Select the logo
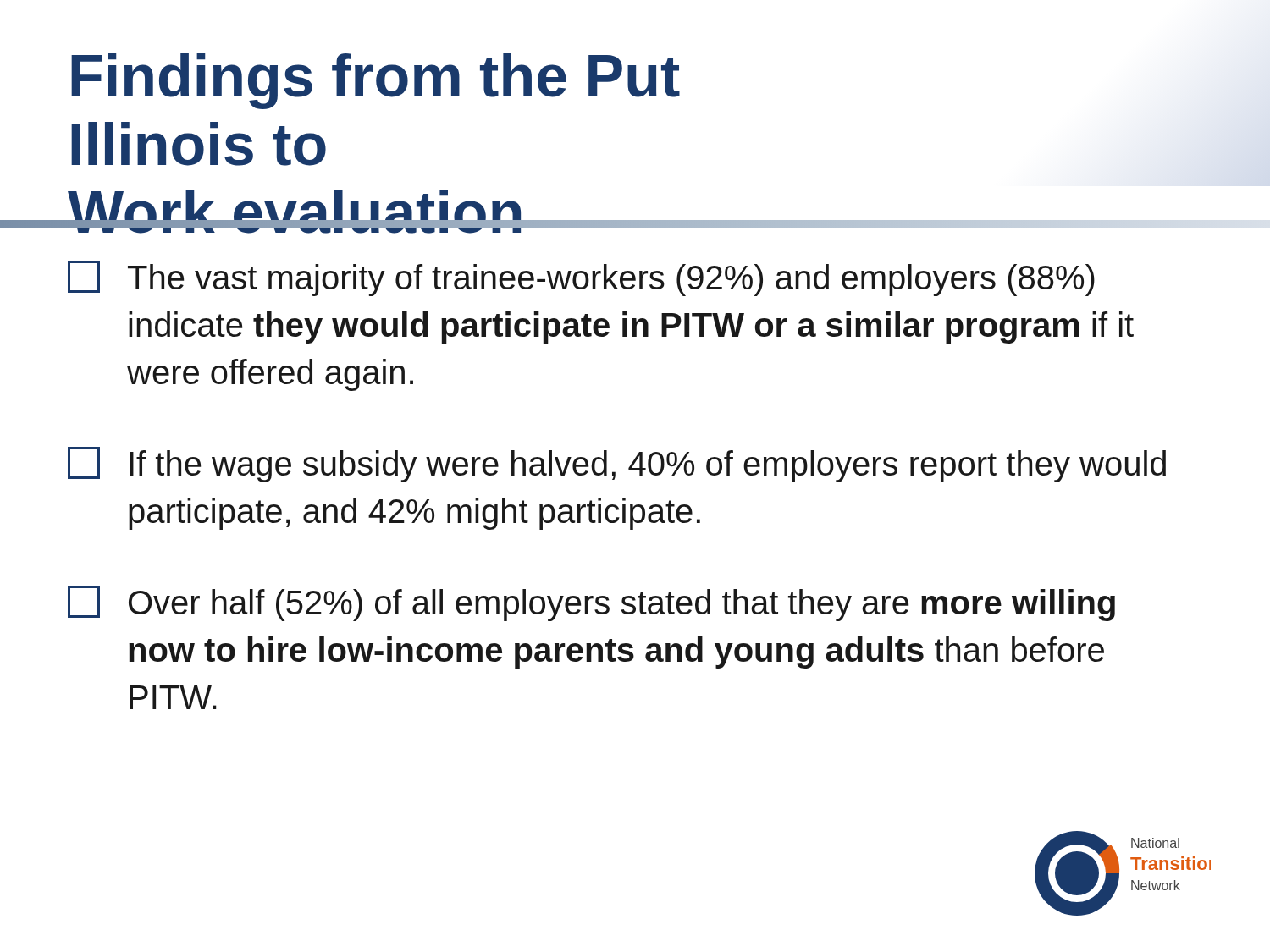 1118,873
